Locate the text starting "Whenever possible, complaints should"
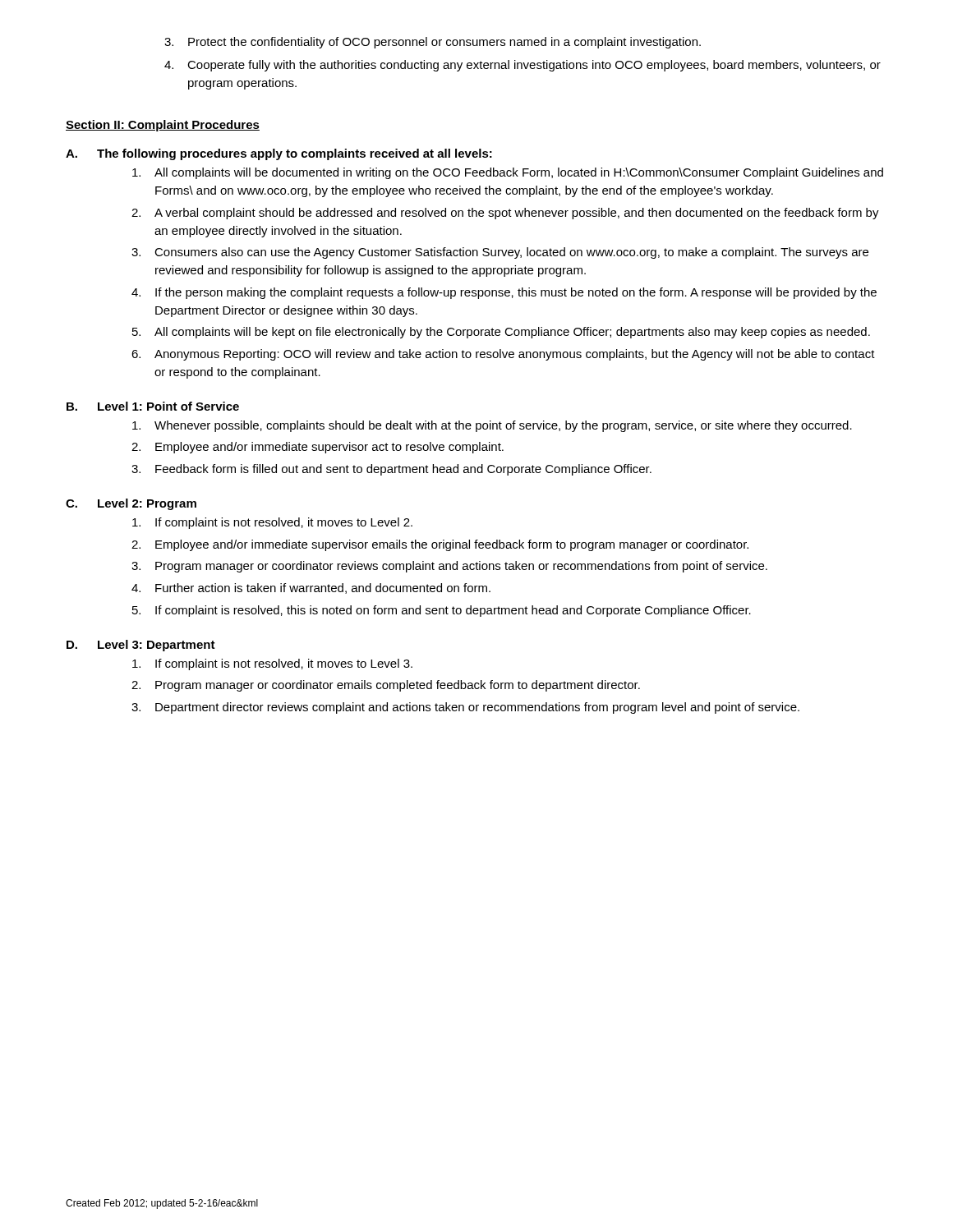Image resolution: width=953 pixels, height=1232 pixels. 509,425
